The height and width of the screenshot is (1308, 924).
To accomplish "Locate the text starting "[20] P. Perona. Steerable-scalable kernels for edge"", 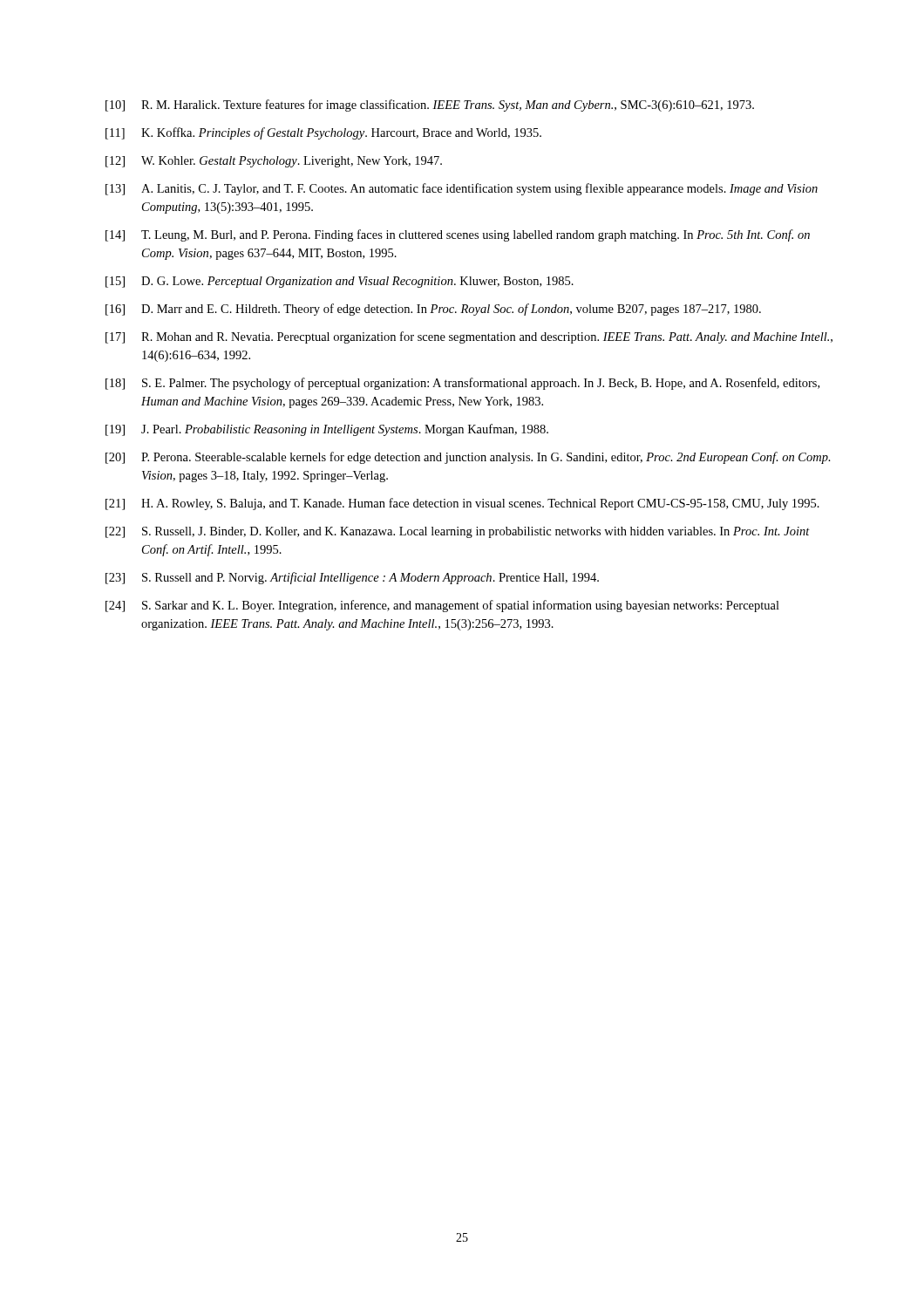I will pyautogui.click(x=471, y=467).
